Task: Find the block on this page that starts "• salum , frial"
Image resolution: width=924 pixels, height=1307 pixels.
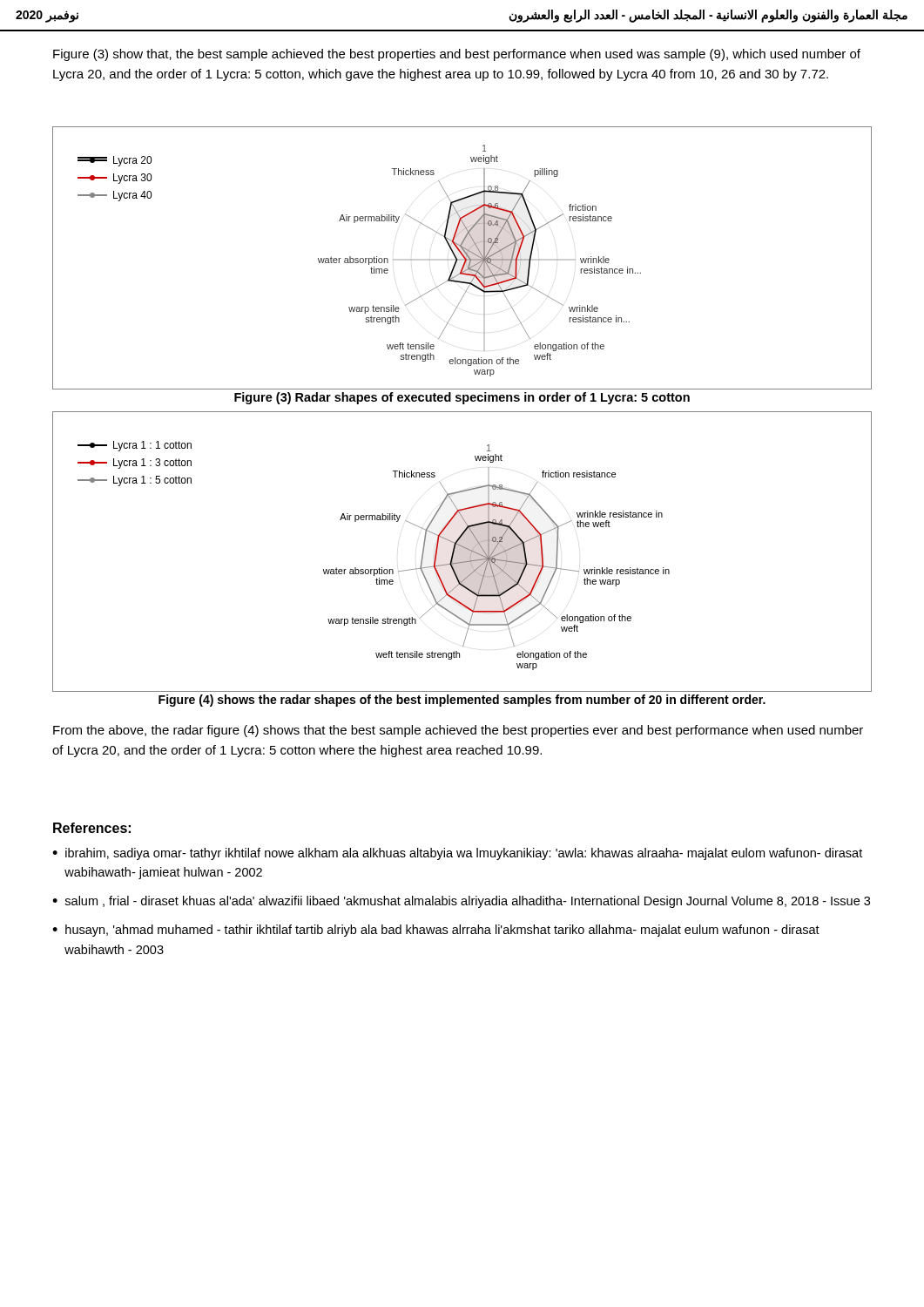Action: pyautogui.click(x=462, y=902)
